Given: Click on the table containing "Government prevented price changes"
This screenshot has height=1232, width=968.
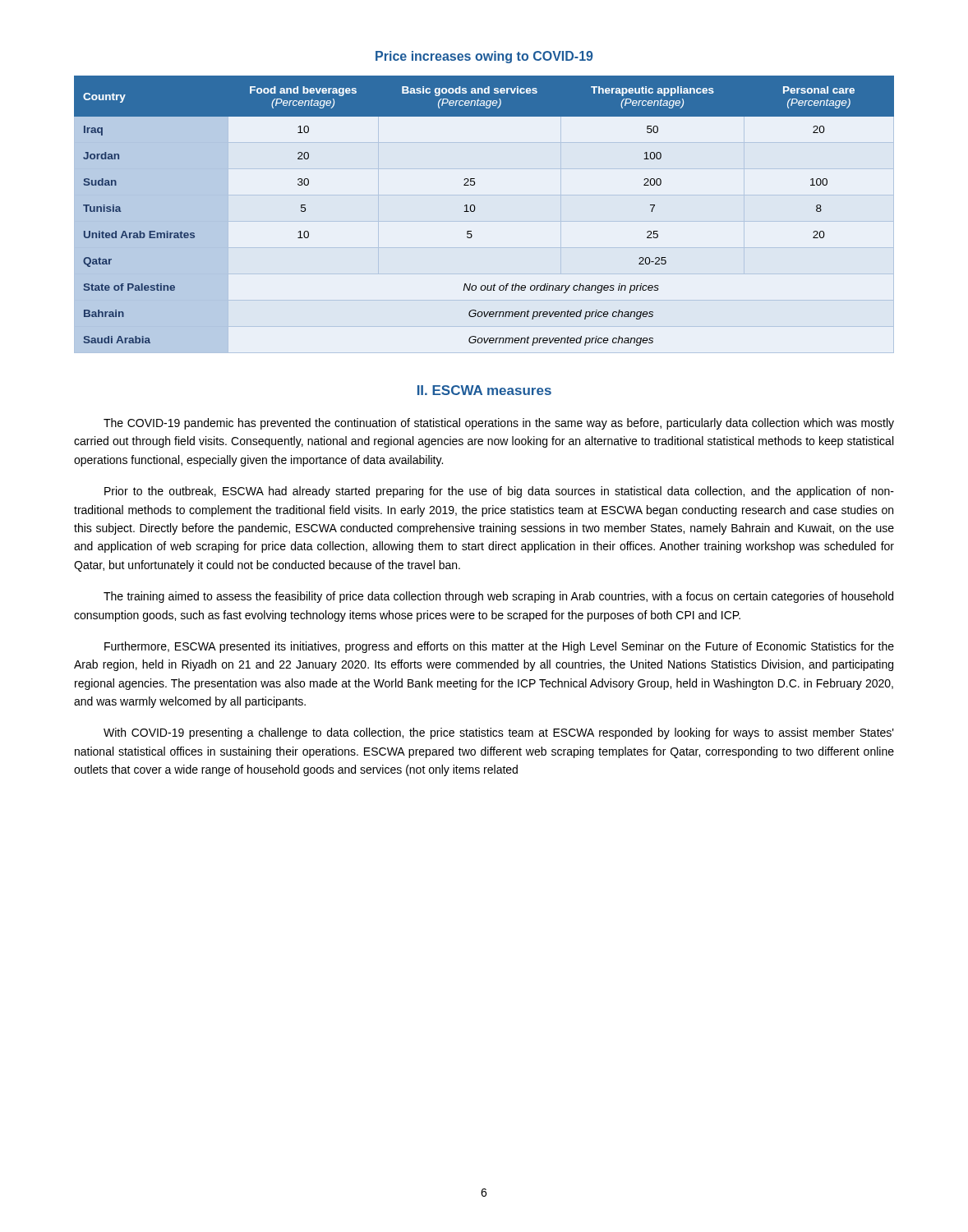Looking at the screenshot, I should (x=484, y=214).
